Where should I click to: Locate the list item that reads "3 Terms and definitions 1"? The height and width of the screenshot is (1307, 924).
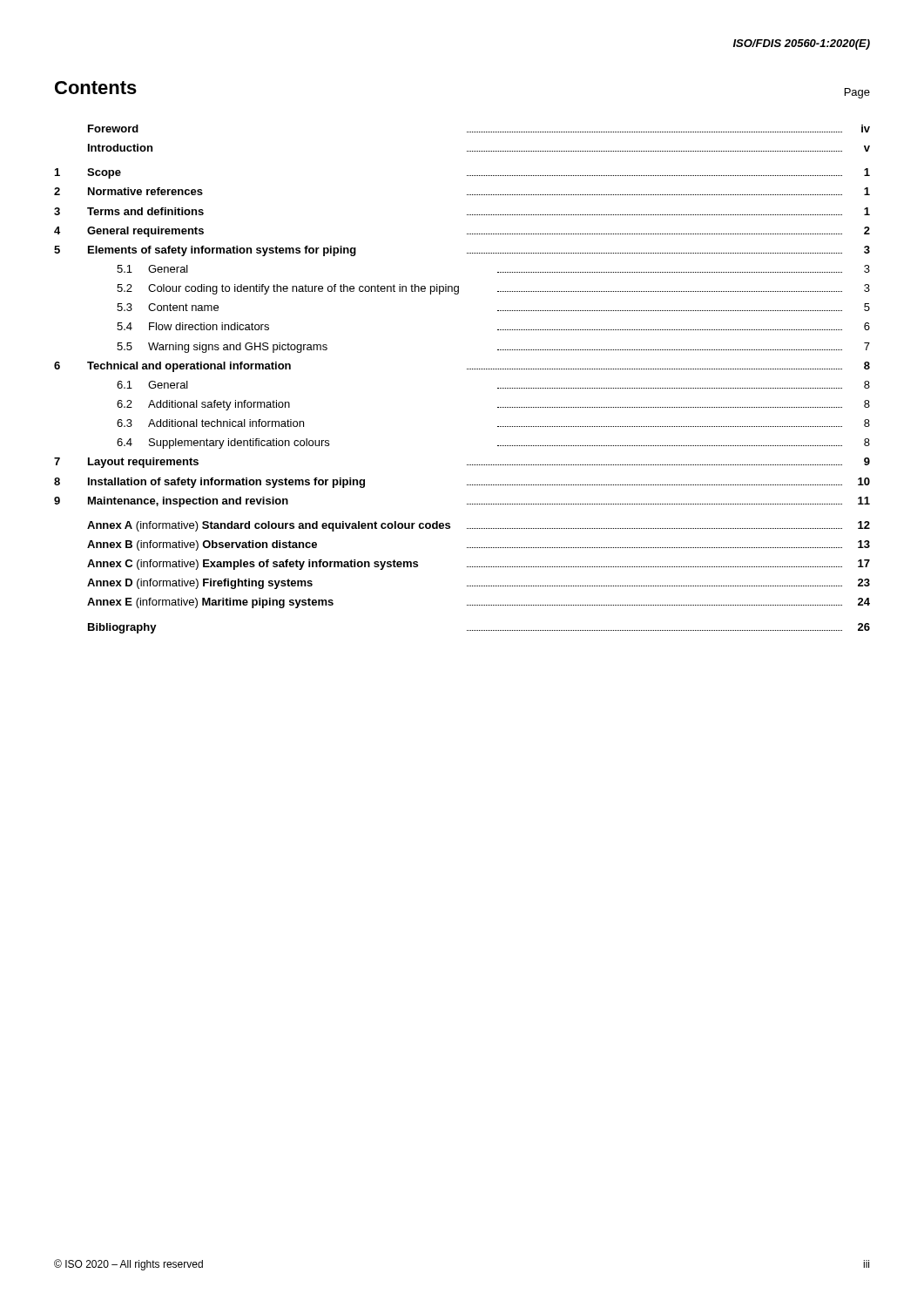click(462, 211)
